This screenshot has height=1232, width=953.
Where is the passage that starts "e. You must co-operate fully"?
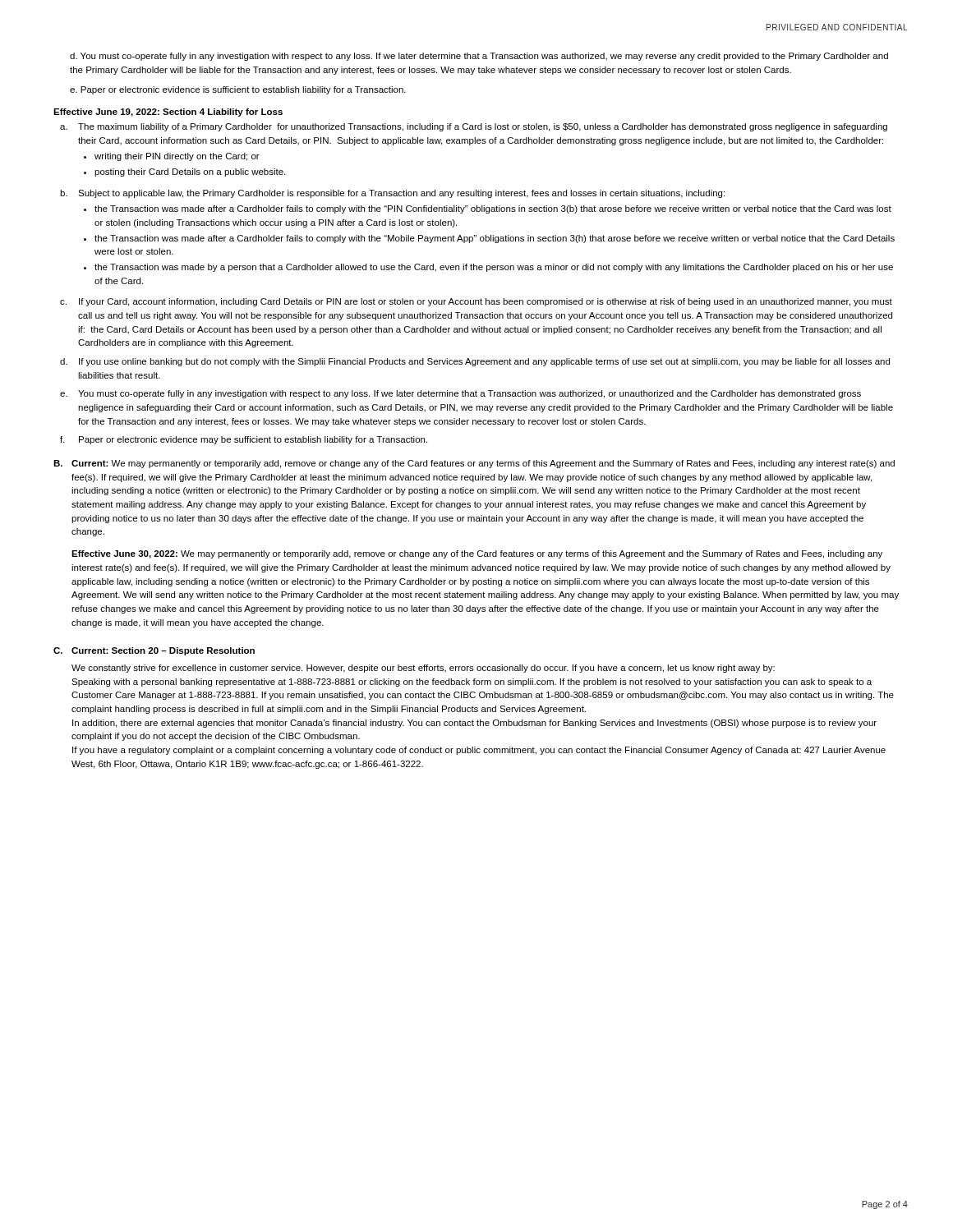[480, 408]
